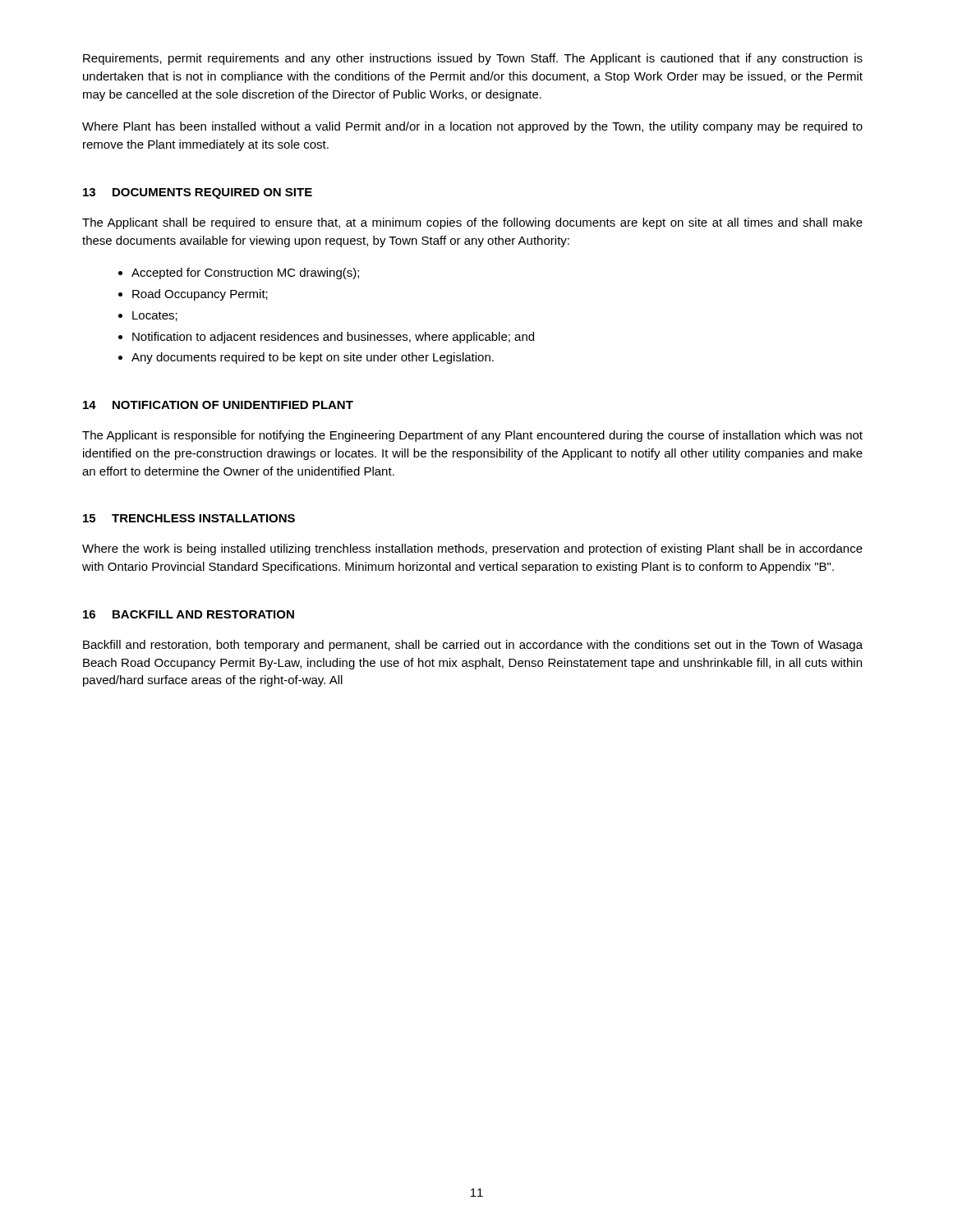The height and width of the screenshot is (1232, 953).
Task: Point to the block beginning "Requirements, permit requirements and any other"
Action: pyautogui.click(x=472, y=76)
